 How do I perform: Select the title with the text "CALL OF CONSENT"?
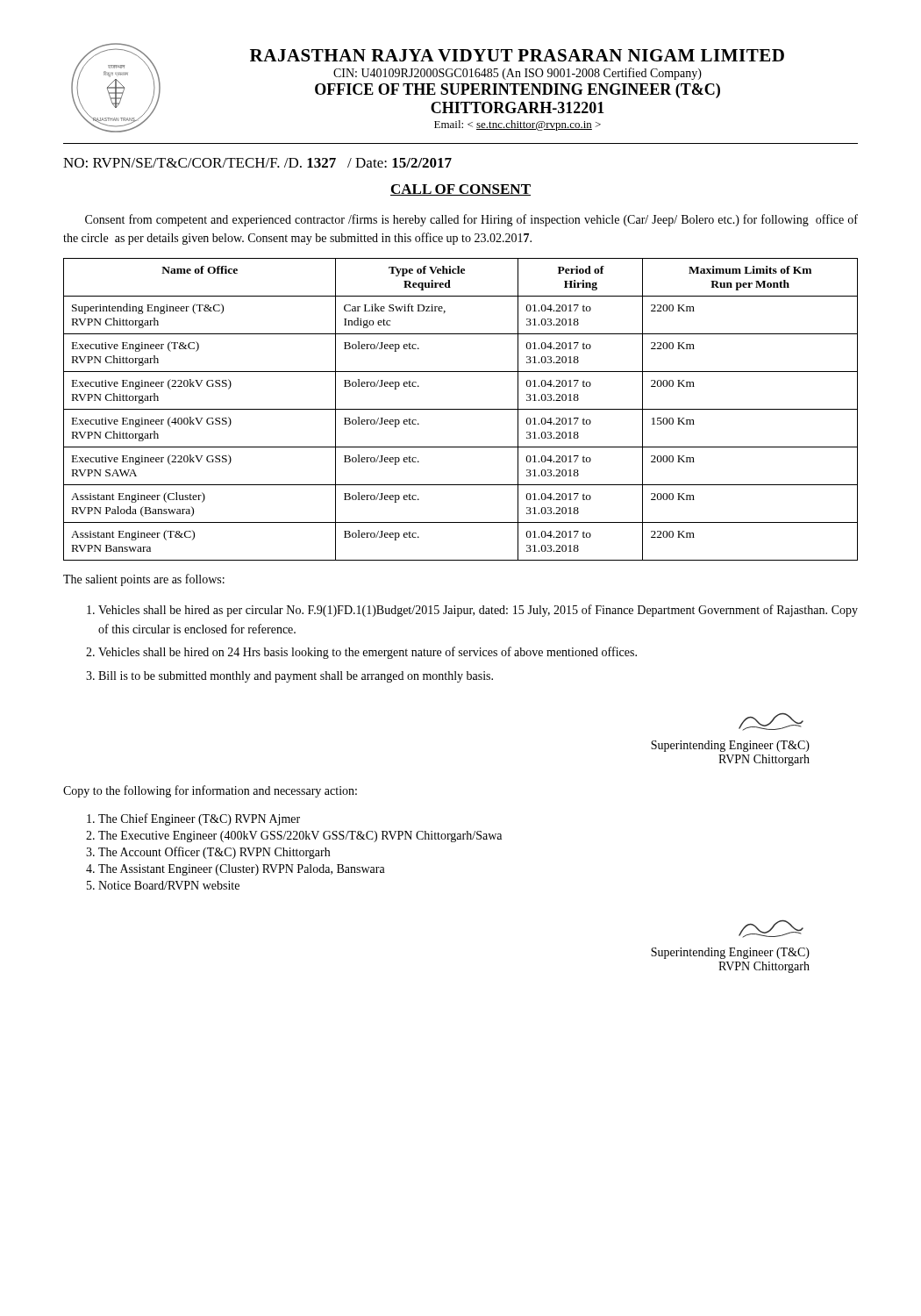tap(460, 189)
